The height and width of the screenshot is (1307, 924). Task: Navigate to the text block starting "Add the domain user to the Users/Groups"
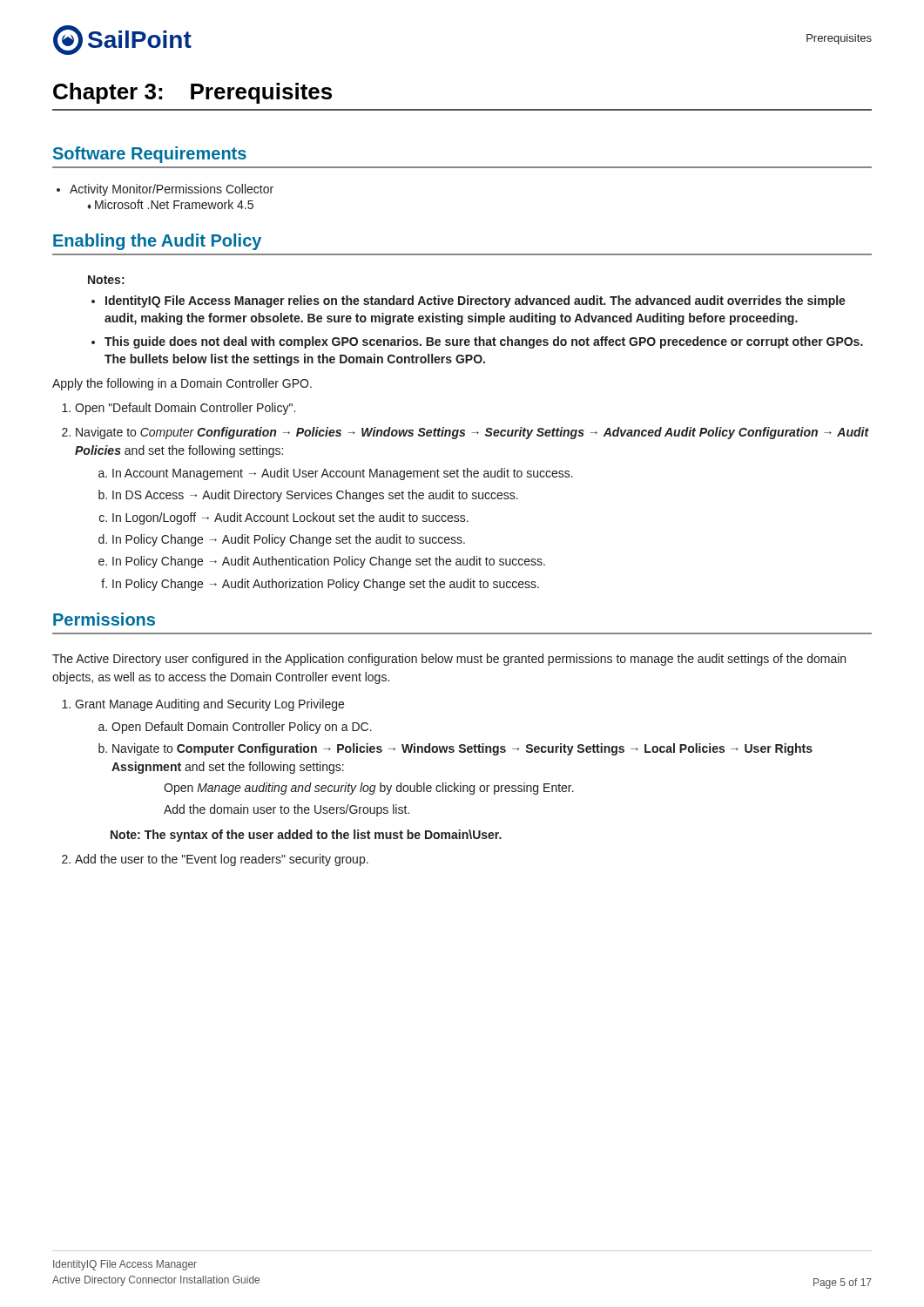[x=287, y=809]
